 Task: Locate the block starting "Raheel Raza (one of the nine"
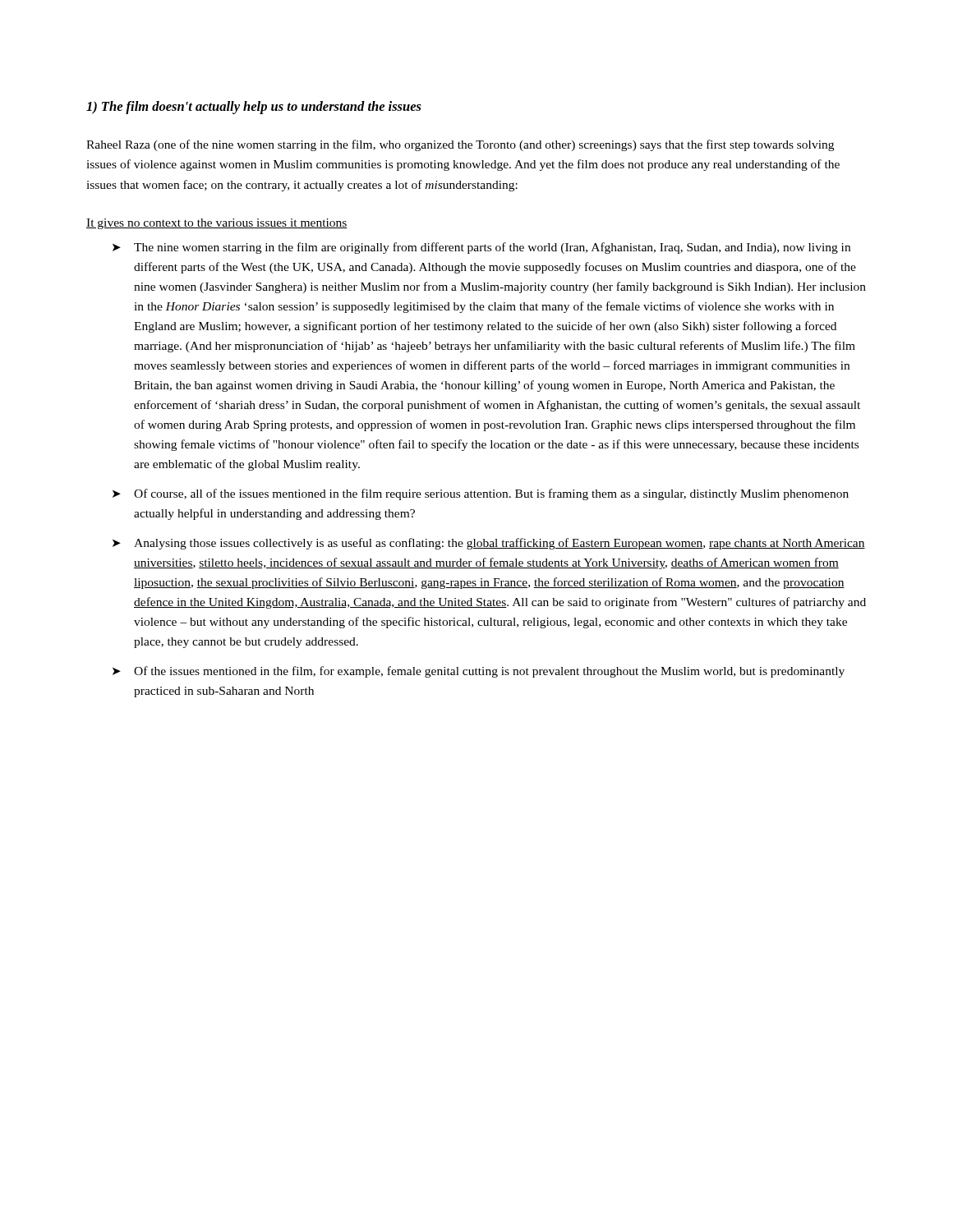(x=463, y=164)
